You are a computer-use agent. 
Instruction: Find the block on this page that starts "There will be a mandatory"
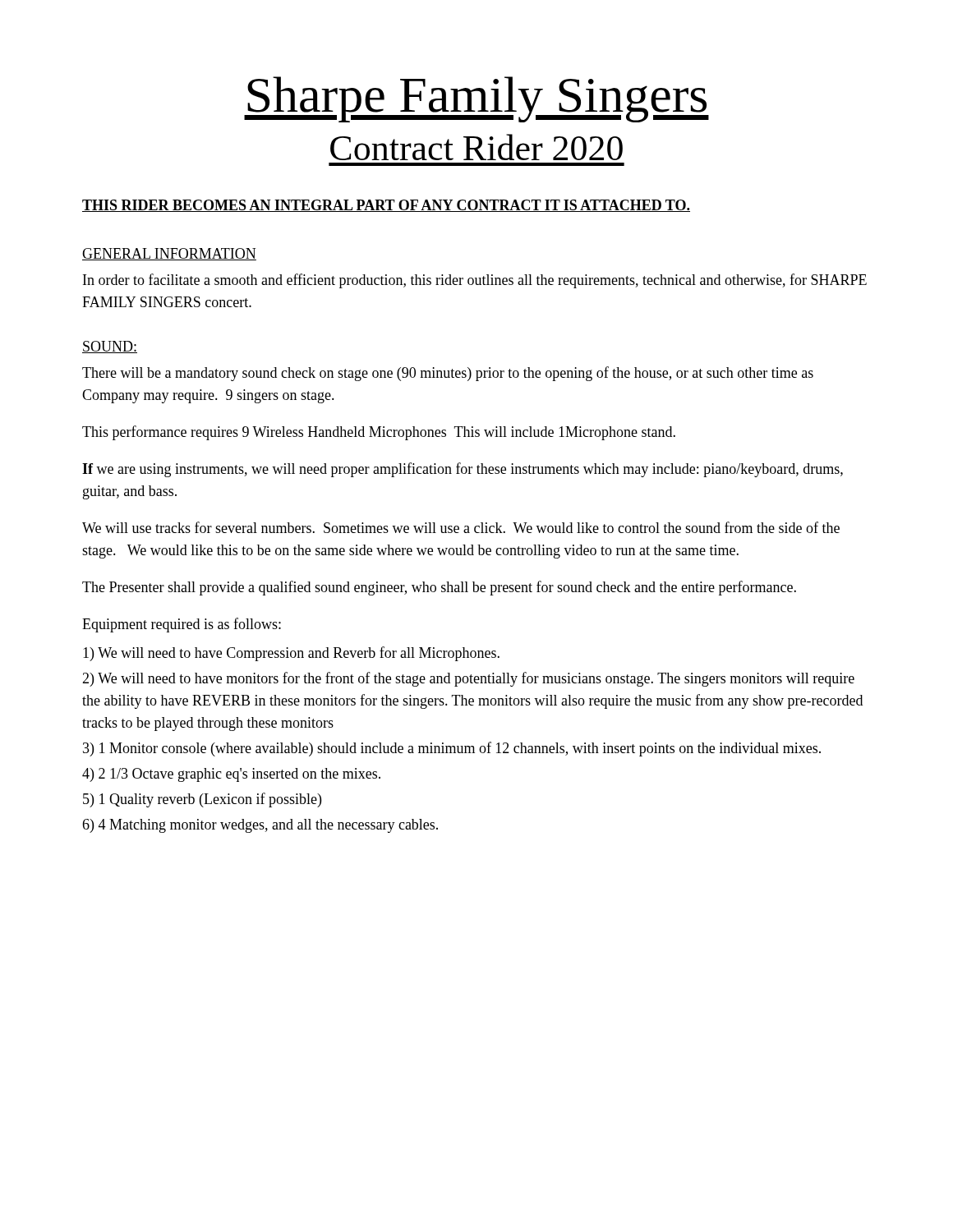[448, 384]
